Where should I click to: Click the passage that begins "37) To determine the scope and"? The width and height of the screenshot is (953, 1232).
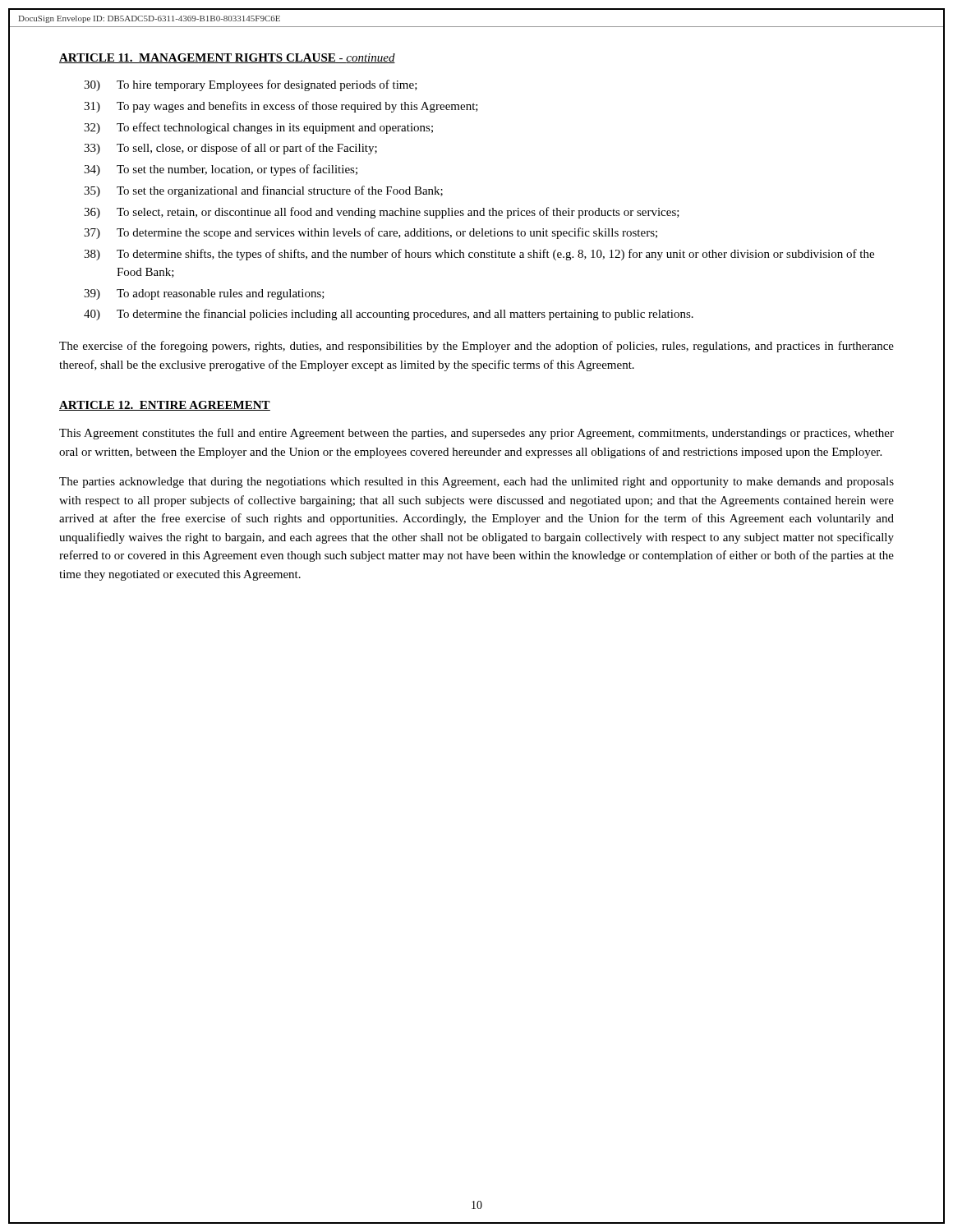click(x=489, y=233)
